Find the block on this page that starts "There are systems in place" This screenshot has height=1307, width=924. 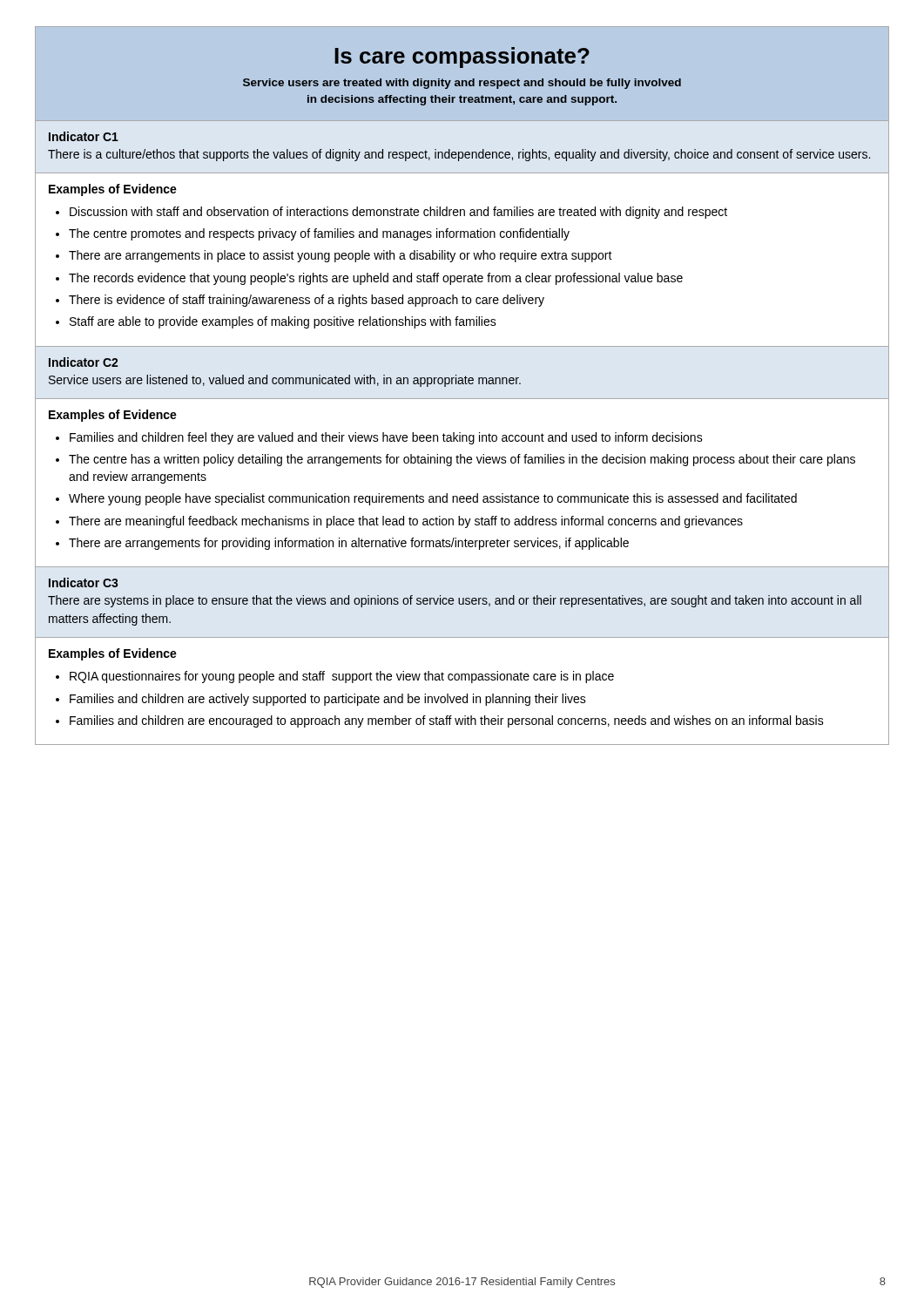[x=455, y=610]
